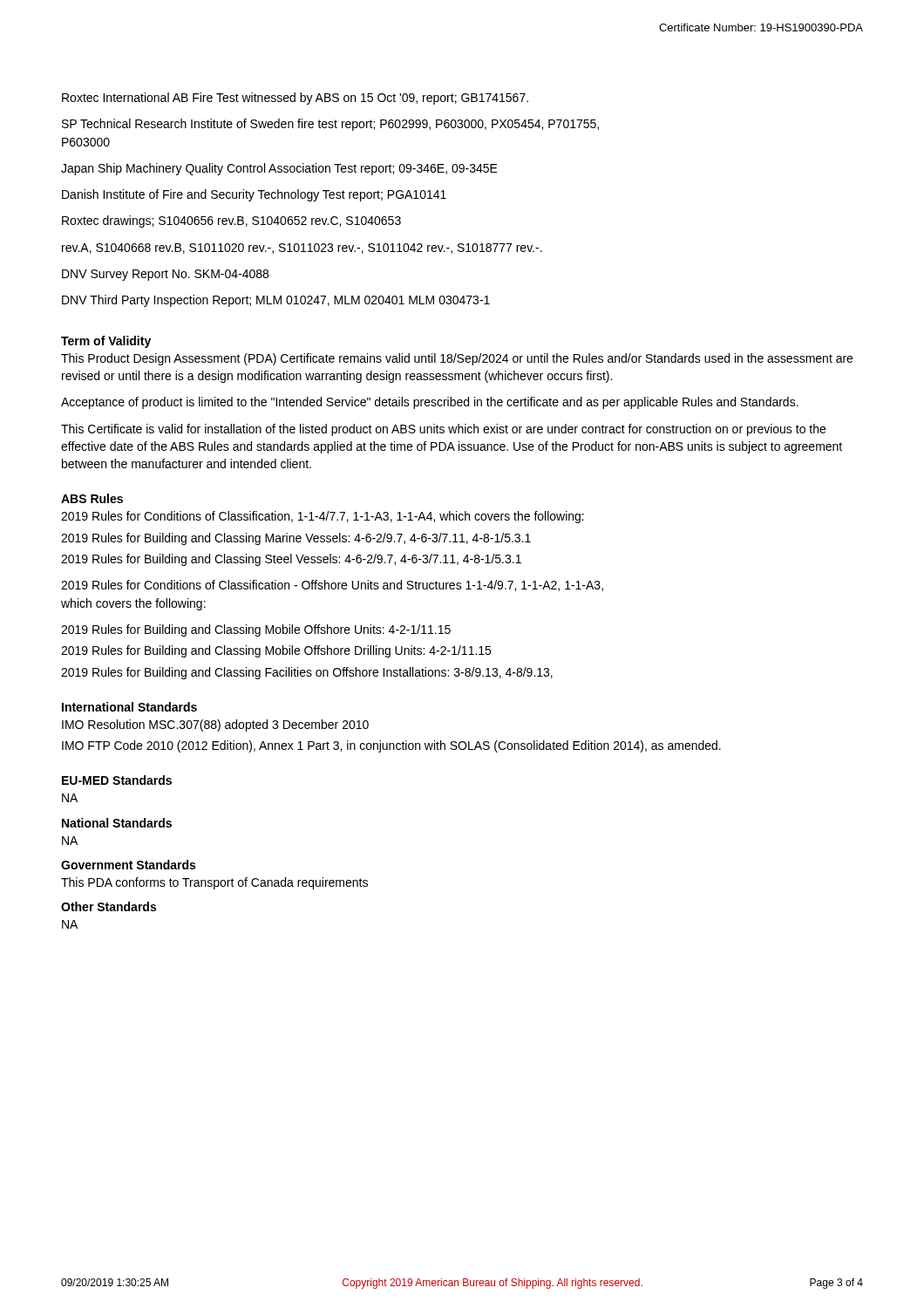Where is the passage that starts "This PDA conforms"?
924x1308 pixels.
(215, 882)
